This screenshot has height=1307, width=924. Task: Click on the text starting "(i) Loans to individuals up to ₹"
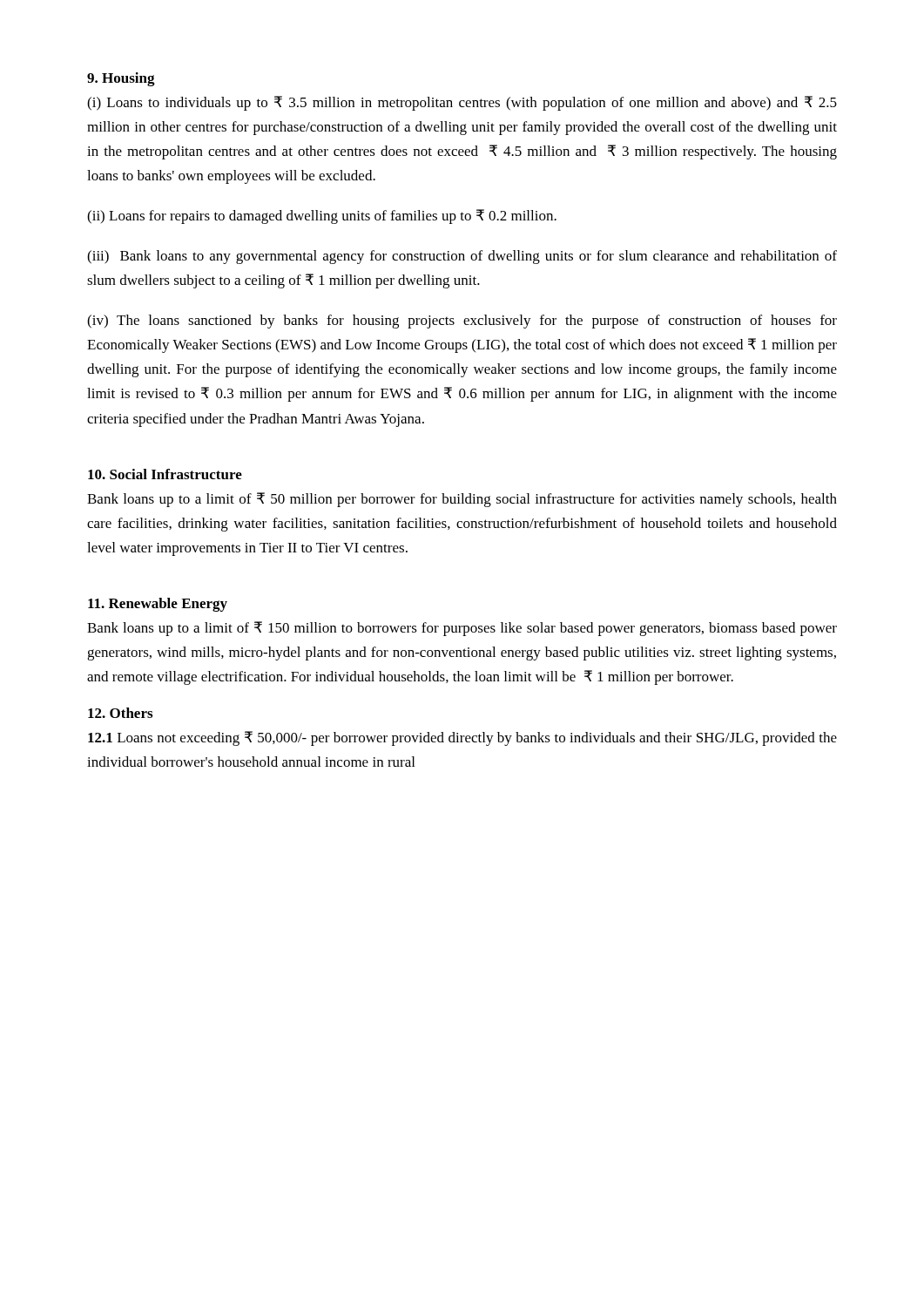click(x=462, y=139)
